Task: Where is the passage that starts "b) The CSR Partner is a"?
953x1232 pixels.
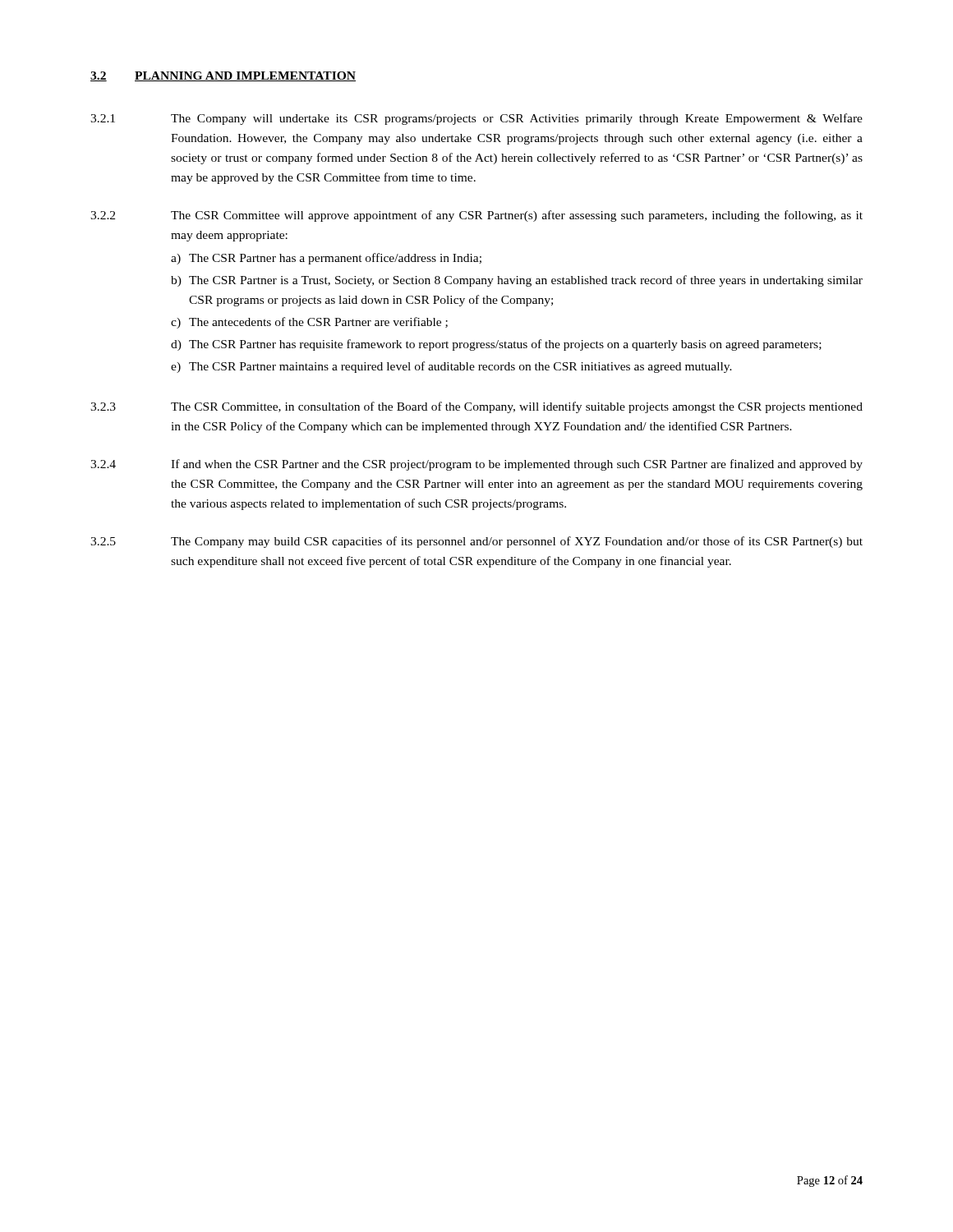Action: [517, 290]
